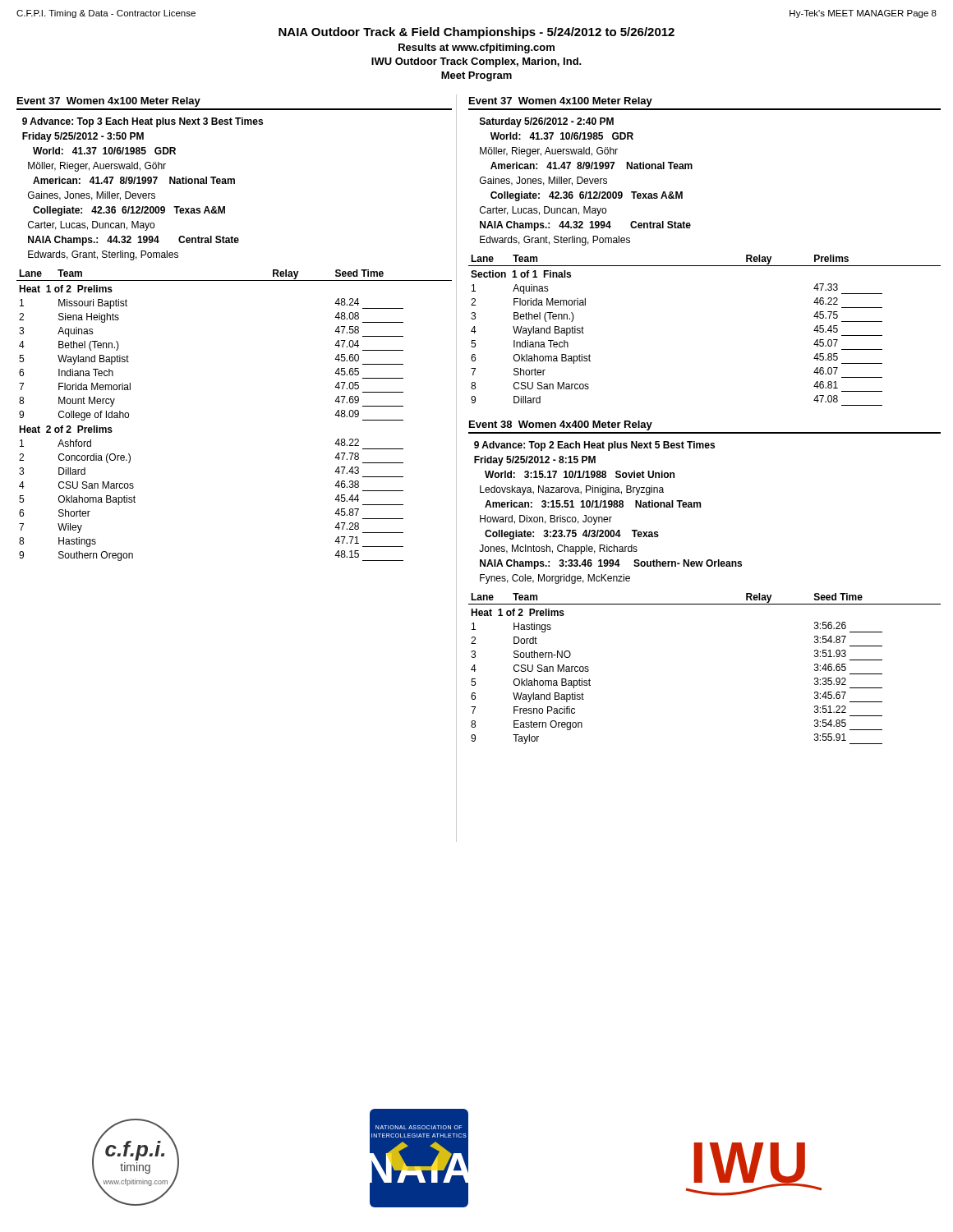Locate the passage starting "Meet Program"
This screenshot has height=1232, width=953.
pos(476,75)
